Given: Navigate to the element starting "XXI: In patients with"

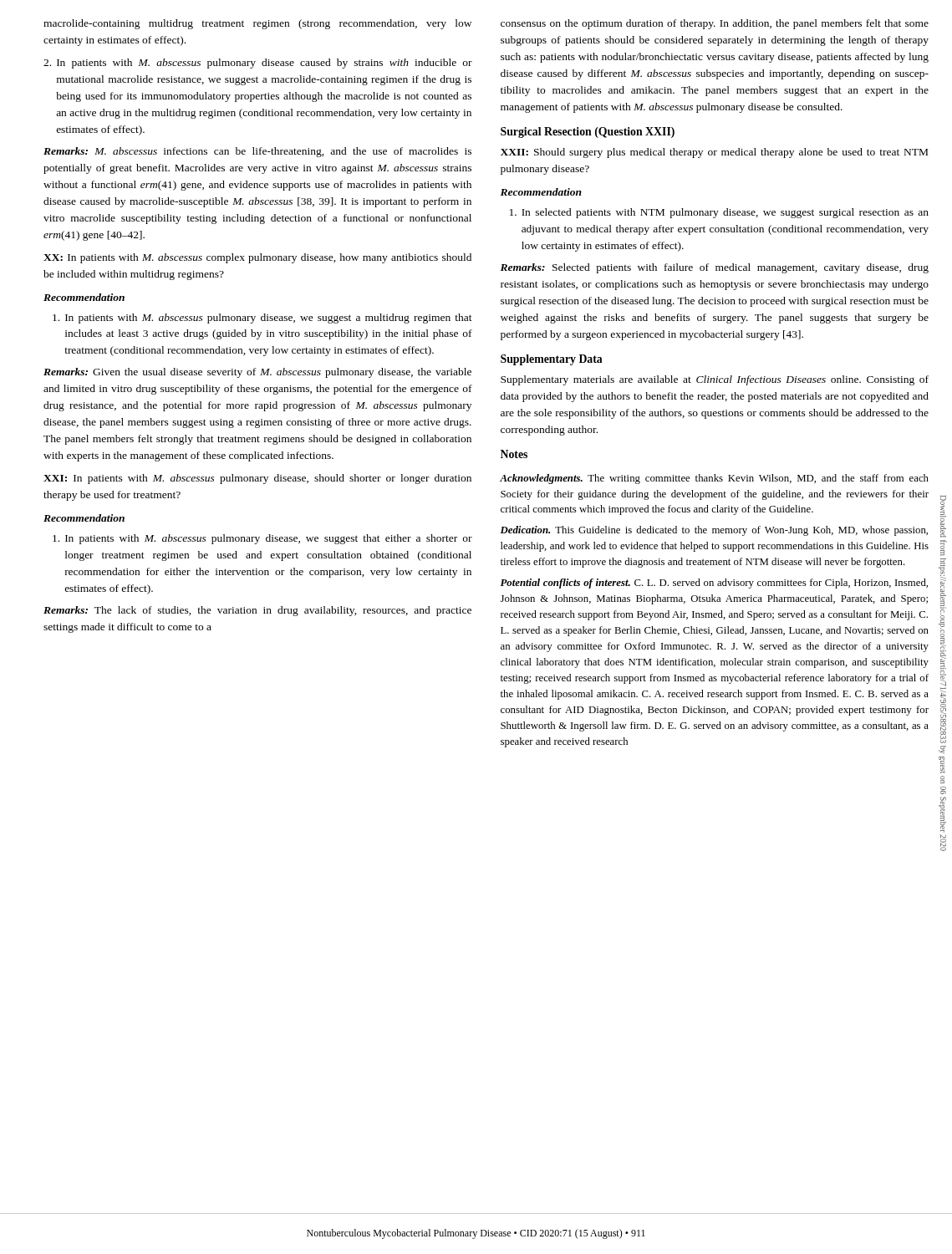Looking at the screenshot, I should 258,487.
